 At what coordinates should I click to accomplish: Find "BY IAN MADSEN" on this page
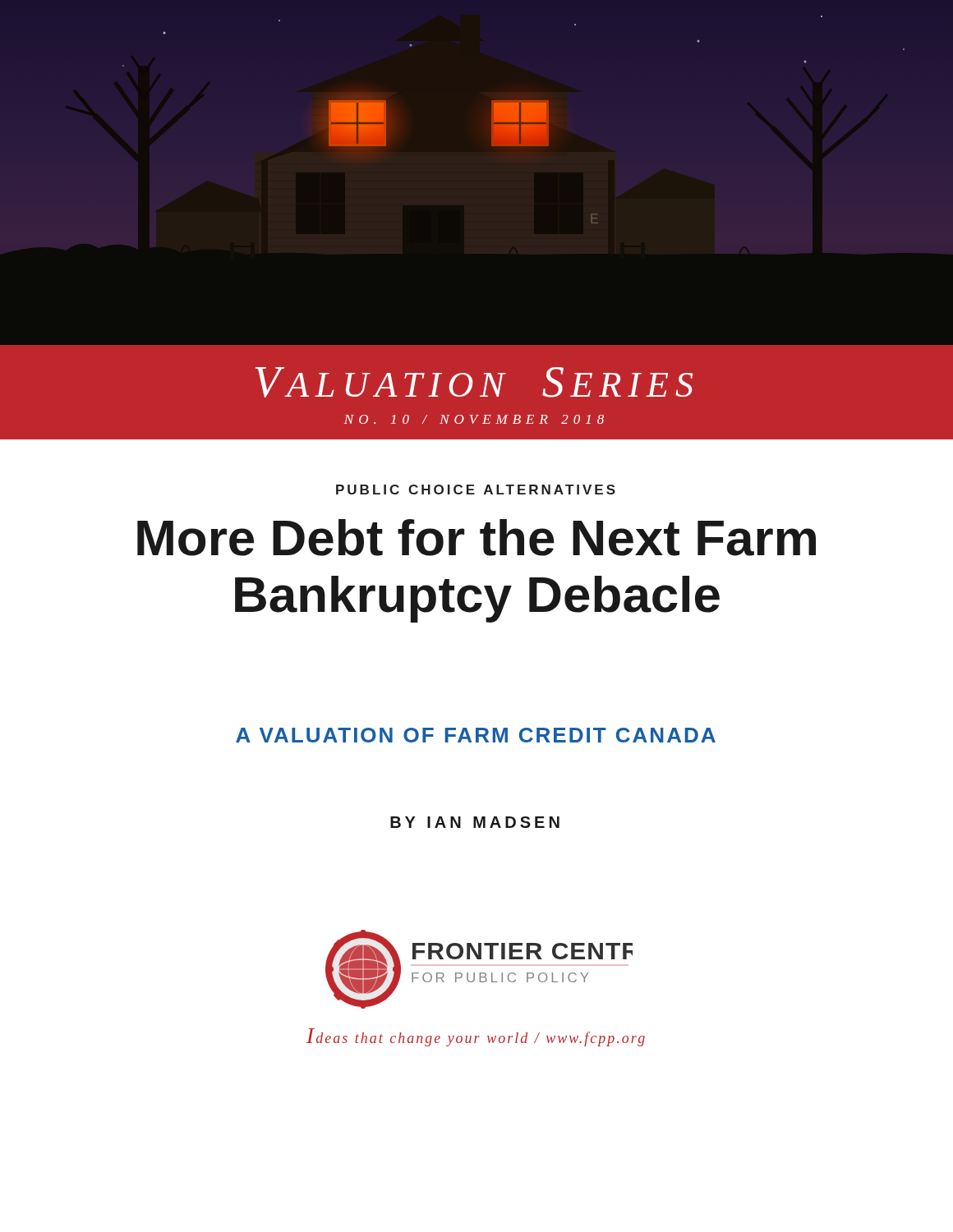[x=476, y=822]
